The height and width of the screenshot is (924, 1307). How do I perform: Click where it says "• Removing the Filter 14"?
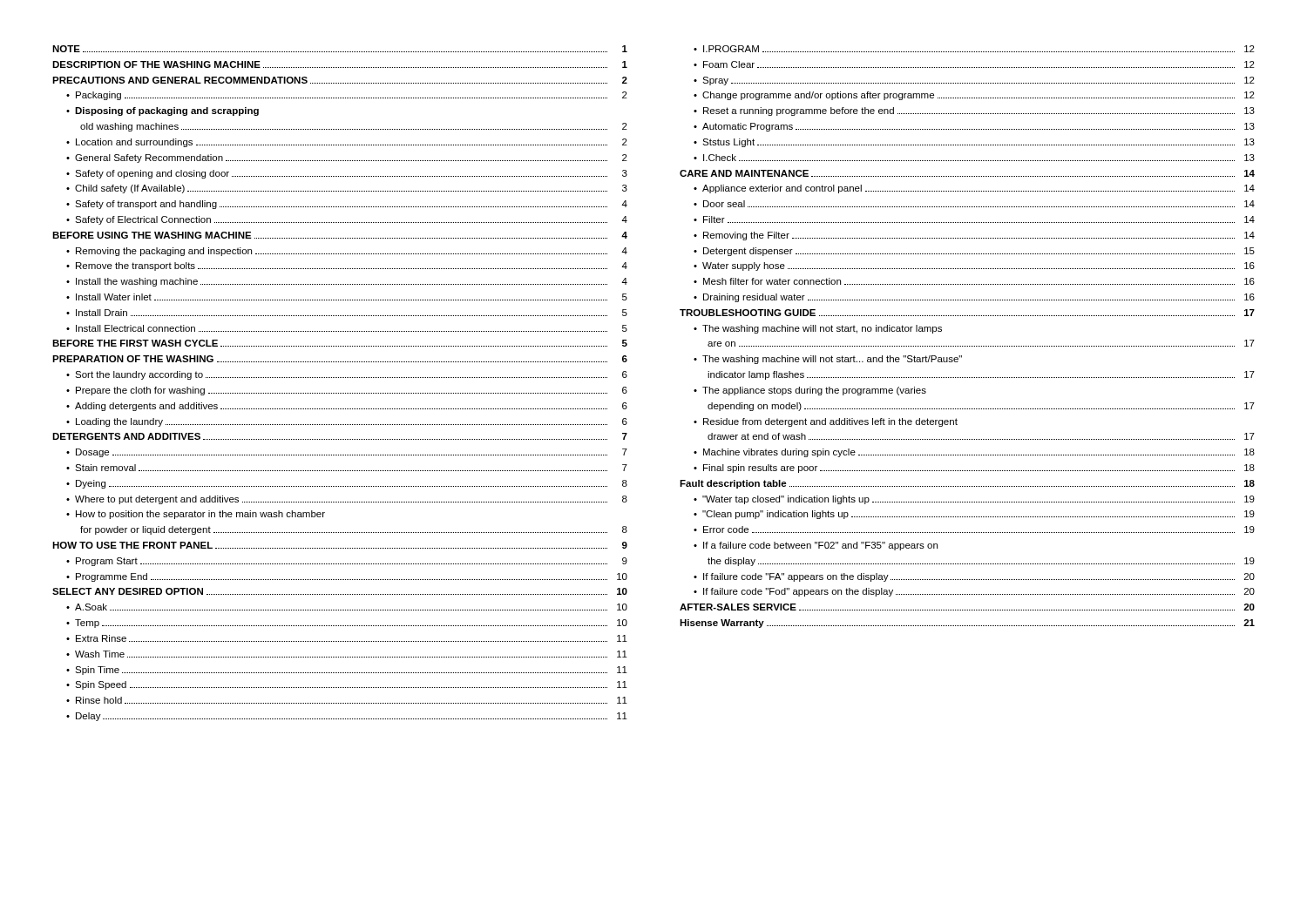(x=974, y=236)
